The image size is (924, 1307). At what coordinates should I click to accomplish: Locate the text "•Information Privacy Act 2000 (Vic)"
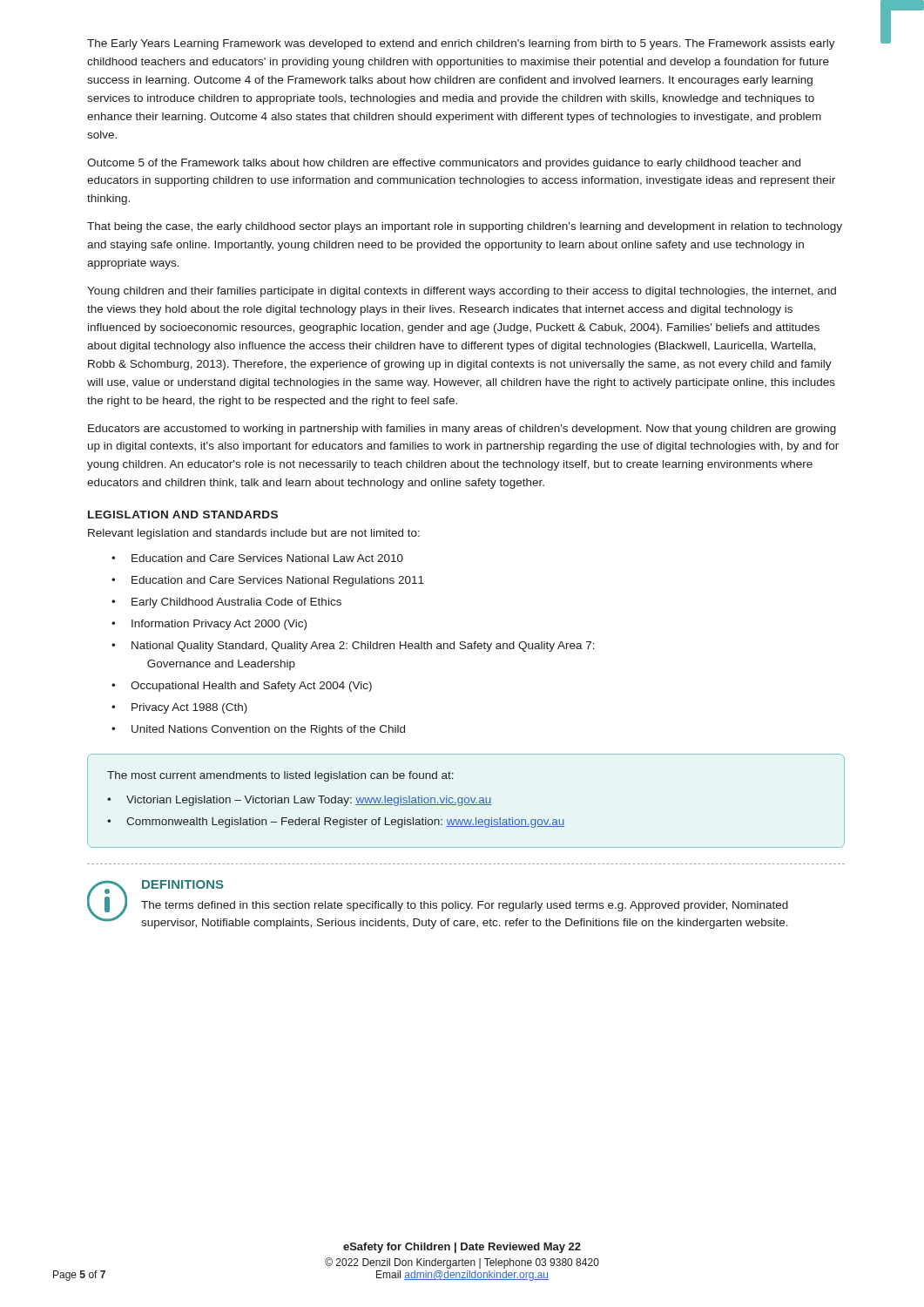click(209, 624)
